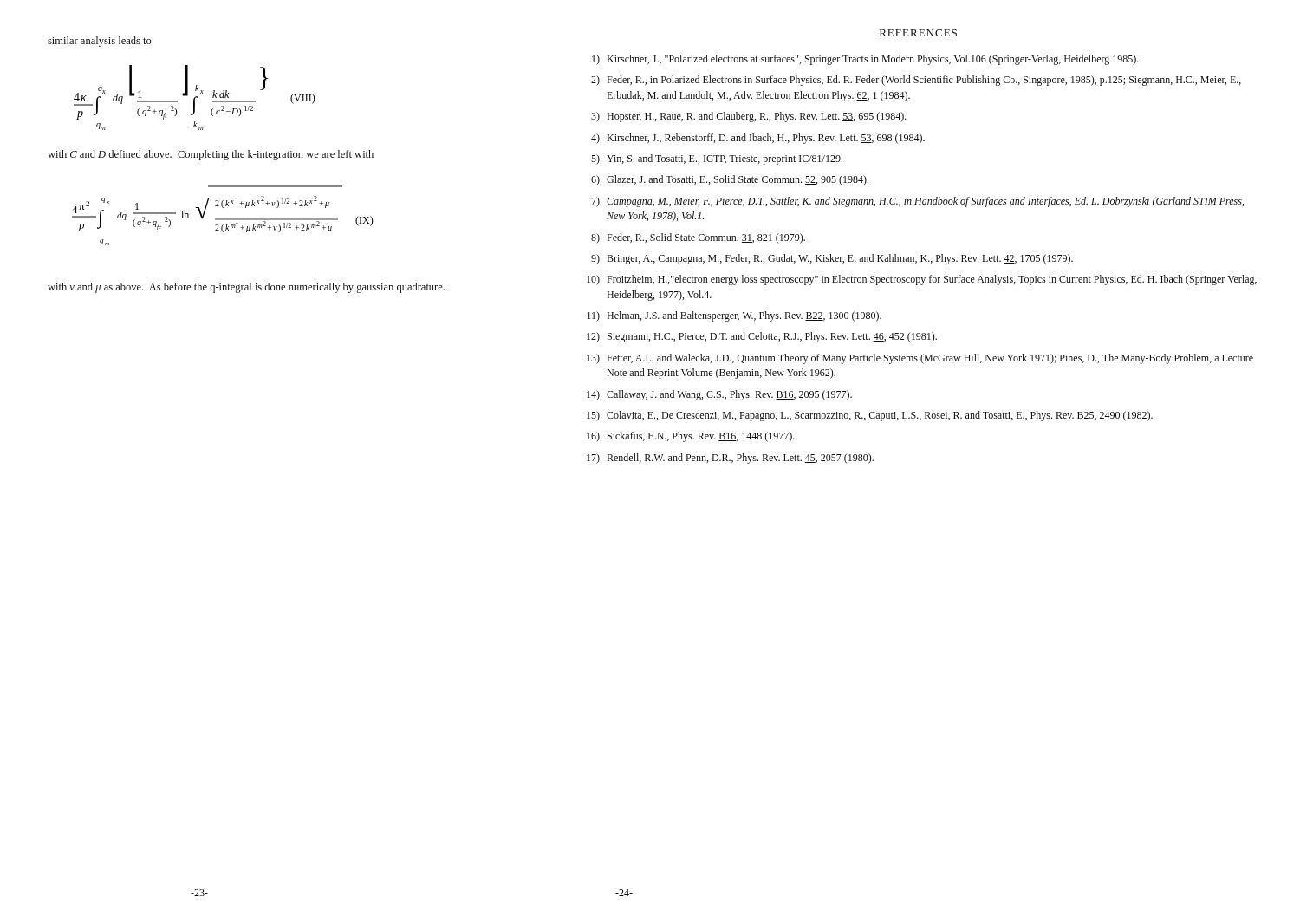Find the list item with the text "13) Fetter, A.L. and"
This screenshot has height=924, width=1300.
coord(919,366)
